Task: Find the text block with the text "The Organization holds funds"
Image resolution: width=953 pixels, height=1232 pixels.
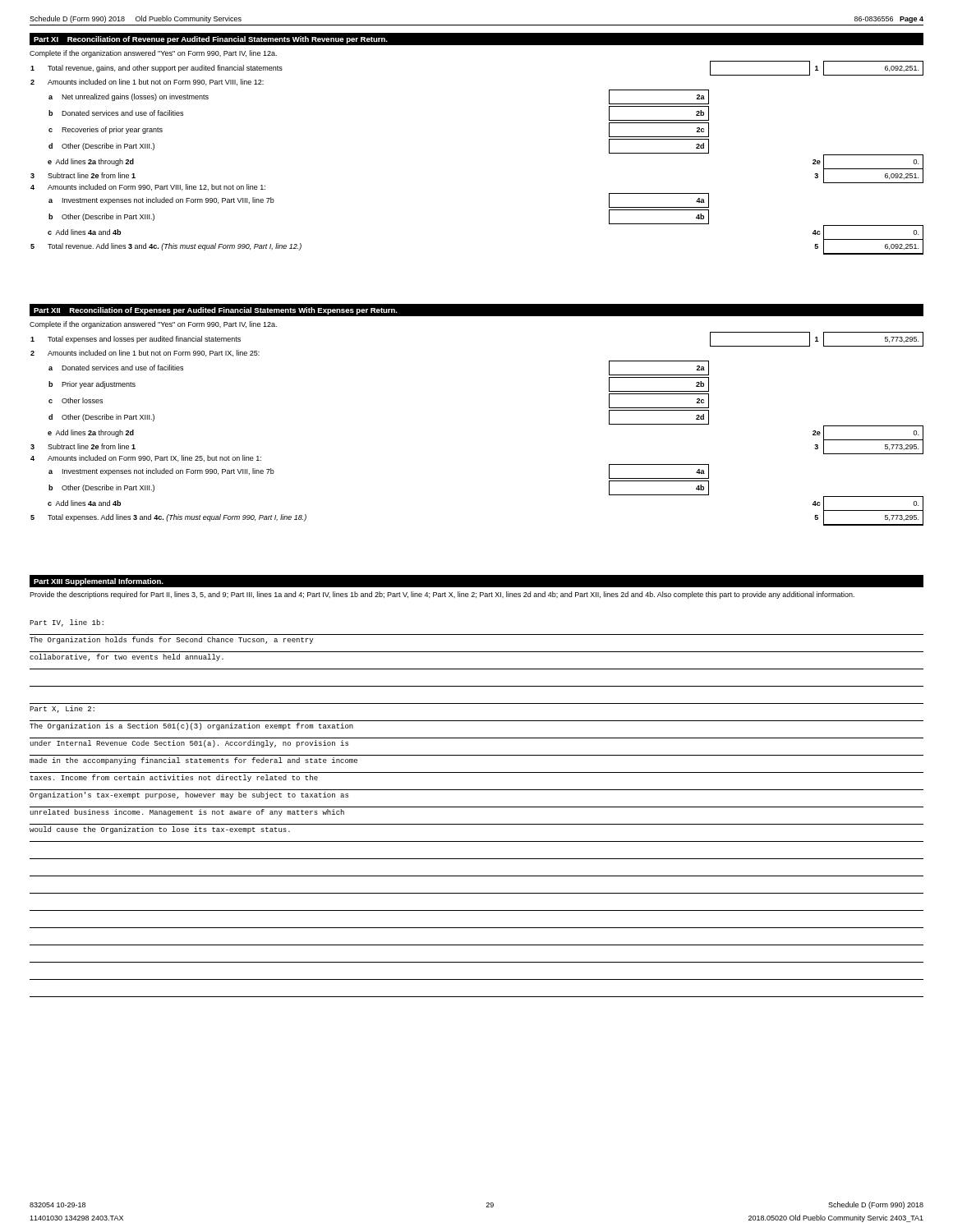Action: pos(172,641)
